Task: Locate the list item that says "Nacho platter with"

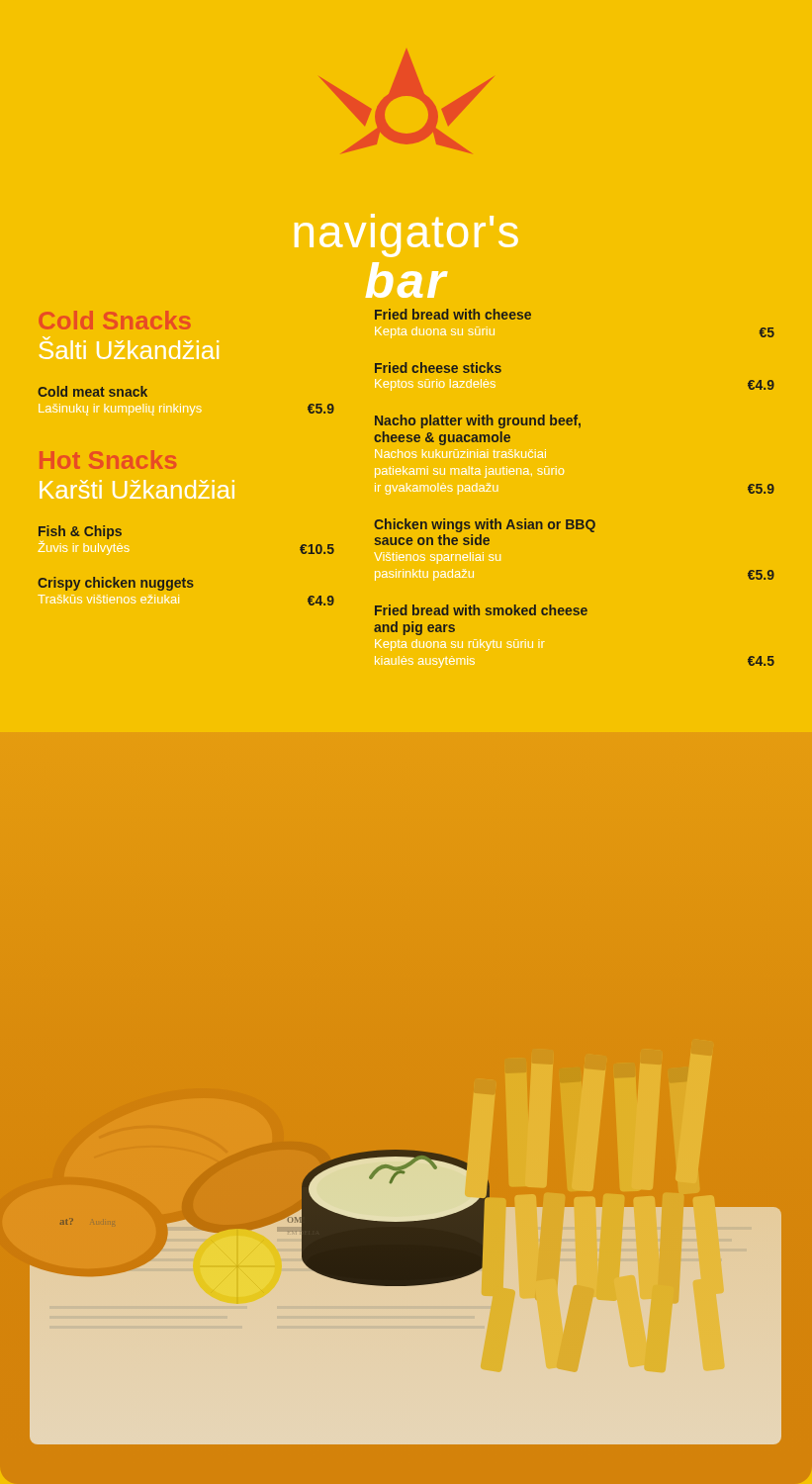Action: click(x=478, y=421)
